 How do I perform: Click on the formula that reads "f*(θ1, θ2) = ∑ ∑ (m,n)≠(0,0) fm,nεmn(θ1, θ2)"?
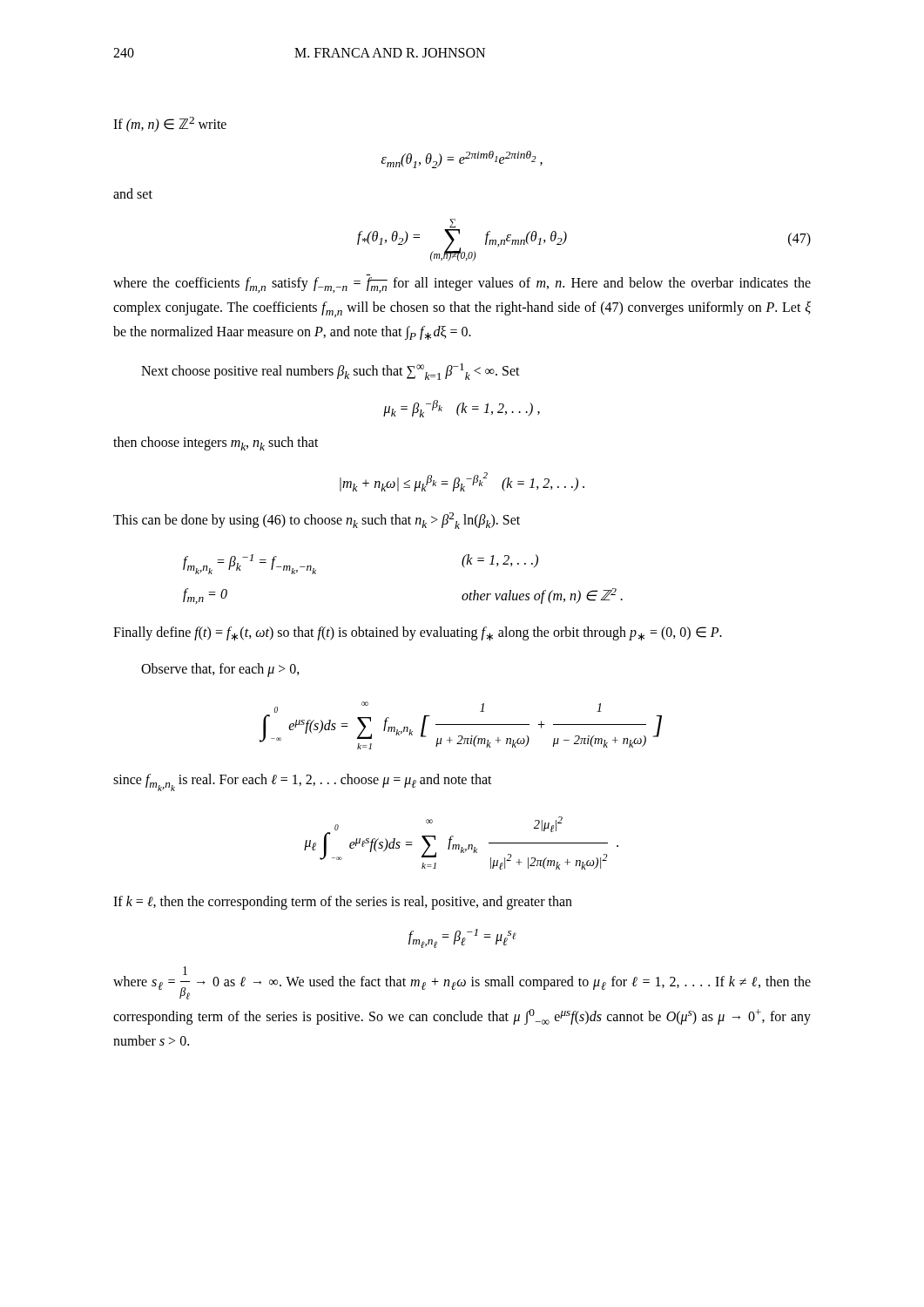click(x=584, y=239)
